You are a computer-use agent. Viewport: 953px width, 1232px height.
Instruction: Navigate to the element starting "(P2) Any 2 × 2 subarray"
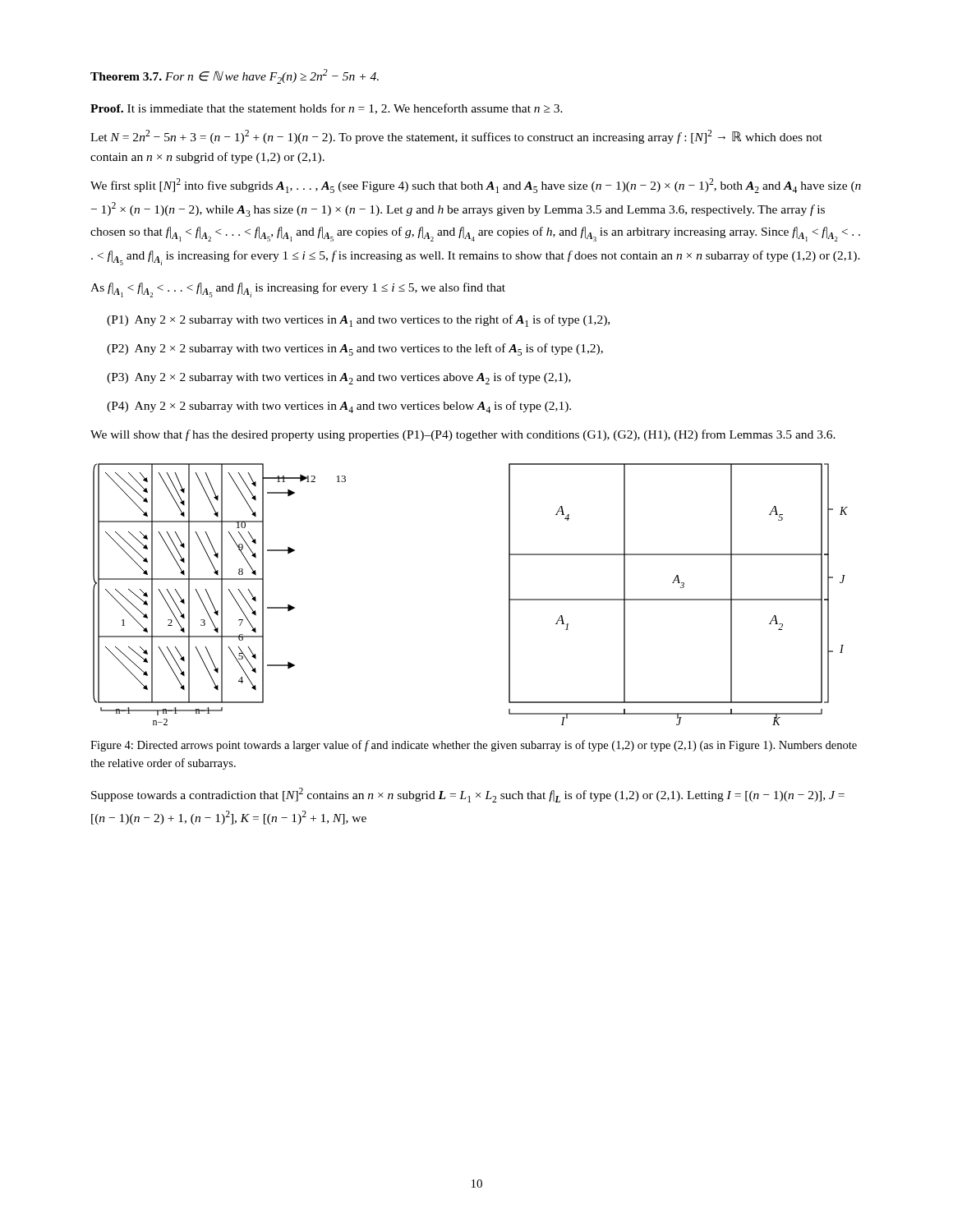coord(355,349)
